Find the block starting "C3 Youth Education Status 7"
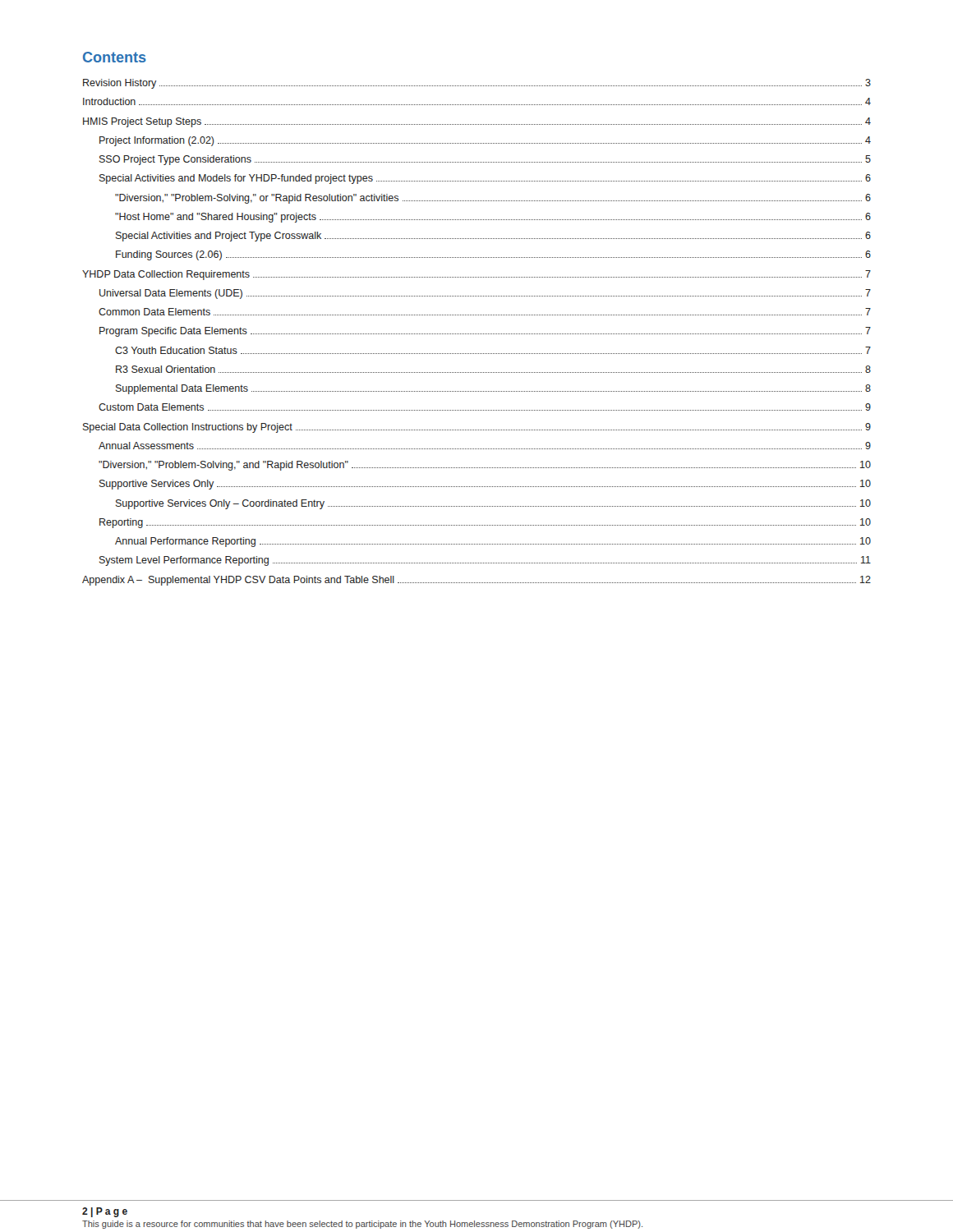Image resolution: width=953 pixels, height=1232 pixels. (493, 351)
